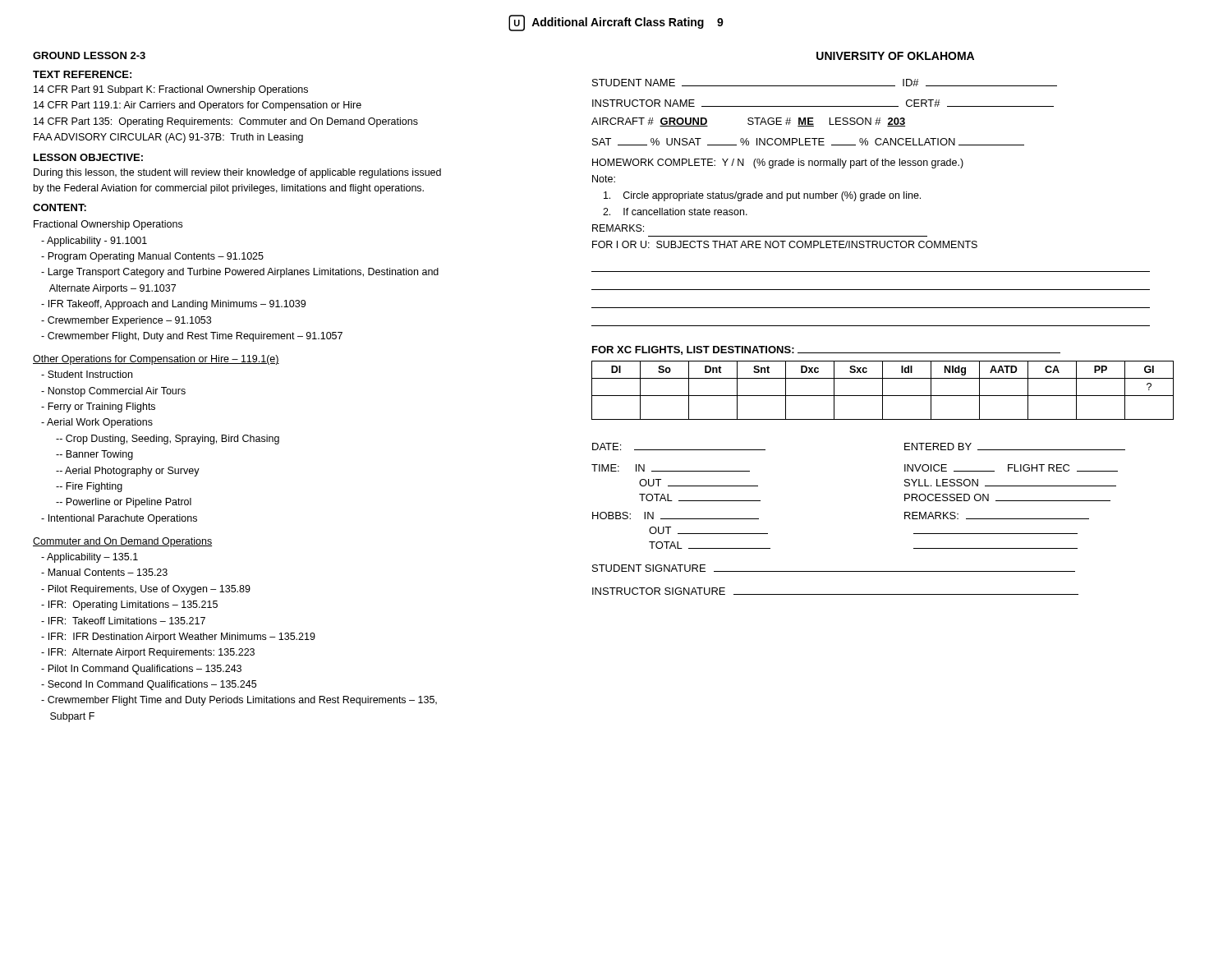Point to the text starting "AIRCRAFT # GROUND STAGE # ME"

(748, 121)
